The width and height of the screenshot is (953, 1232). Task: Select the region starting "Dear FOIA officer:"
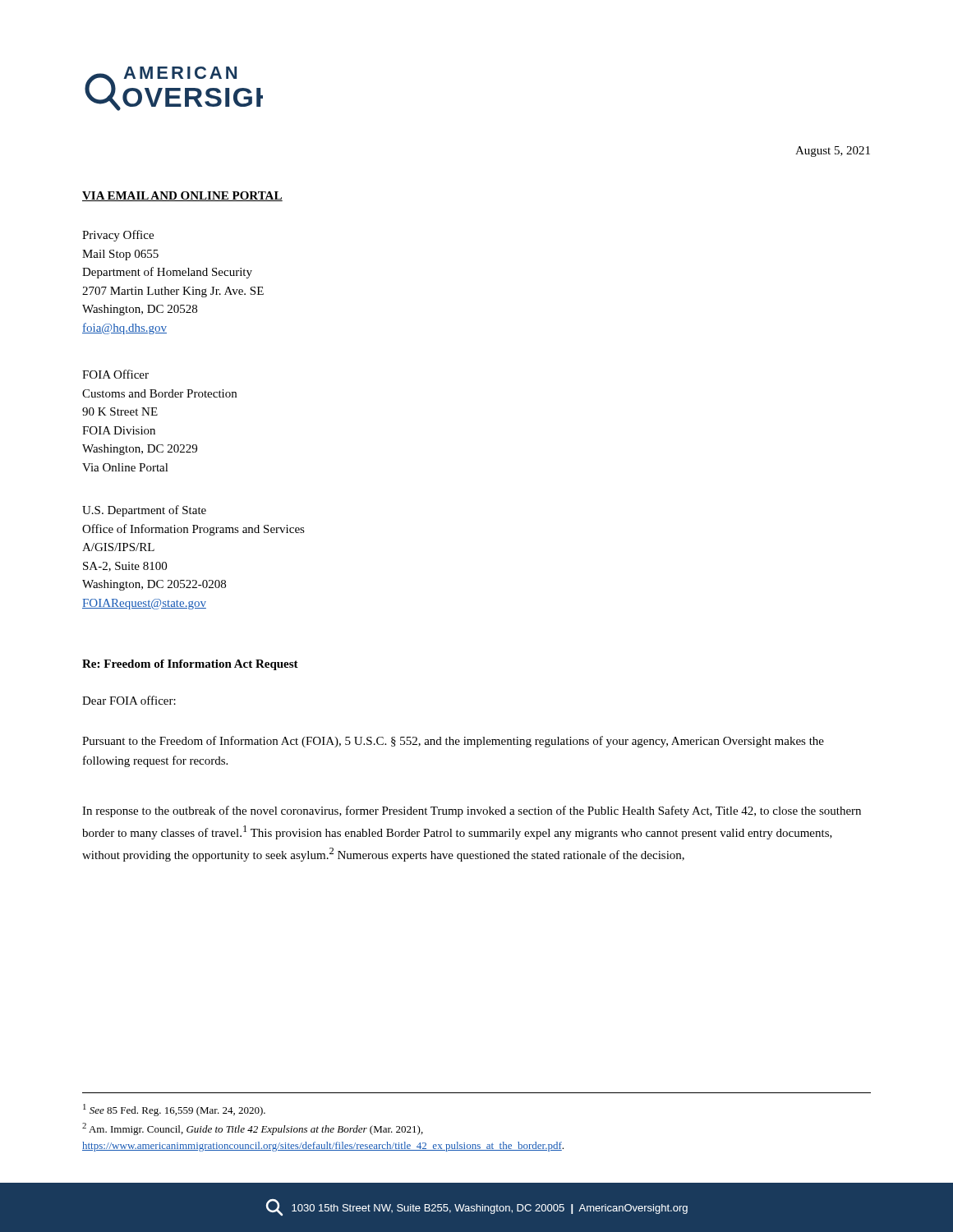click(129, 701)
